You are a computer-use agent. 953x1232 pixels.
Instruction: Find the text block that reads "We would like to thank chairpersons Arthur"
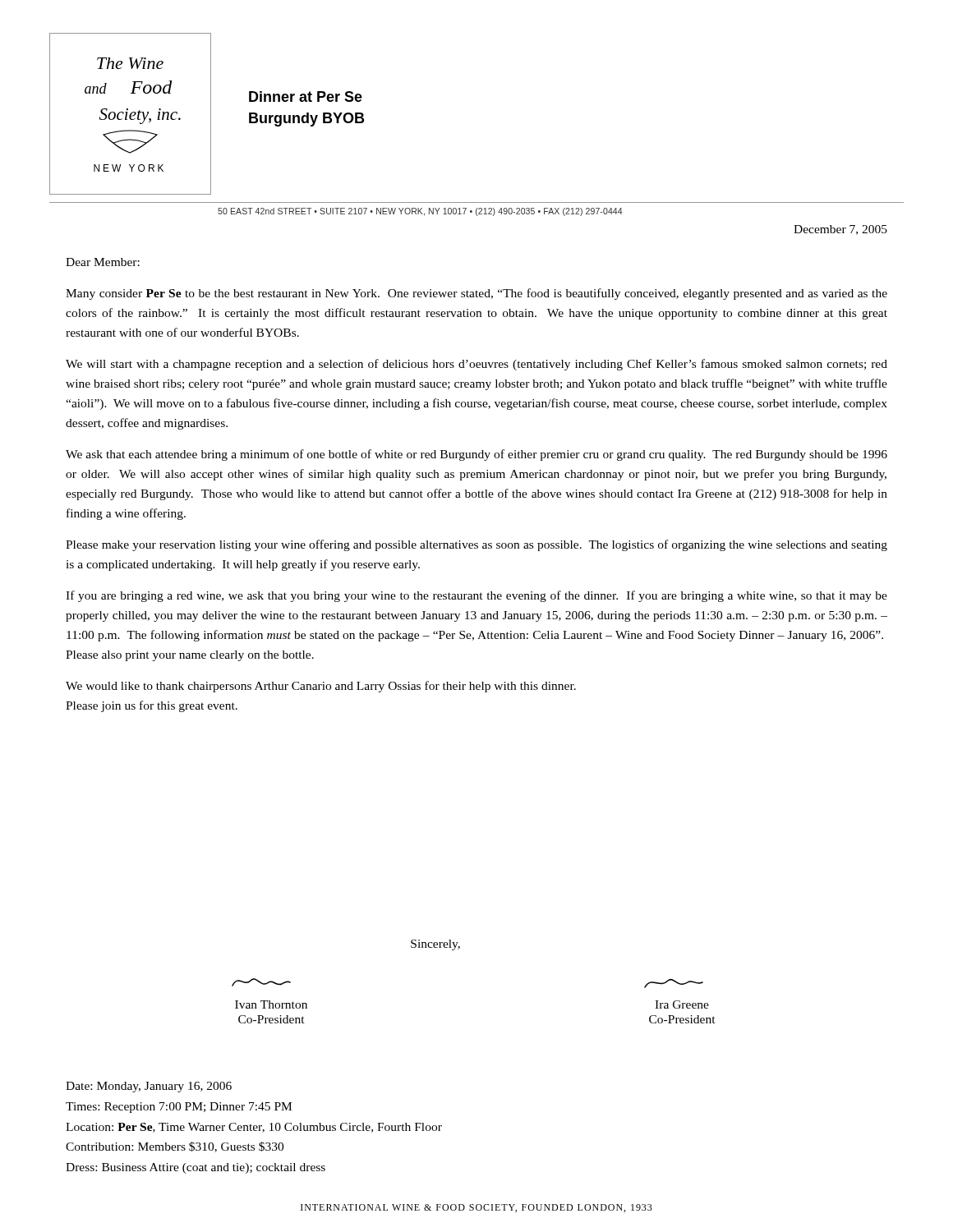tap(321, 695)
